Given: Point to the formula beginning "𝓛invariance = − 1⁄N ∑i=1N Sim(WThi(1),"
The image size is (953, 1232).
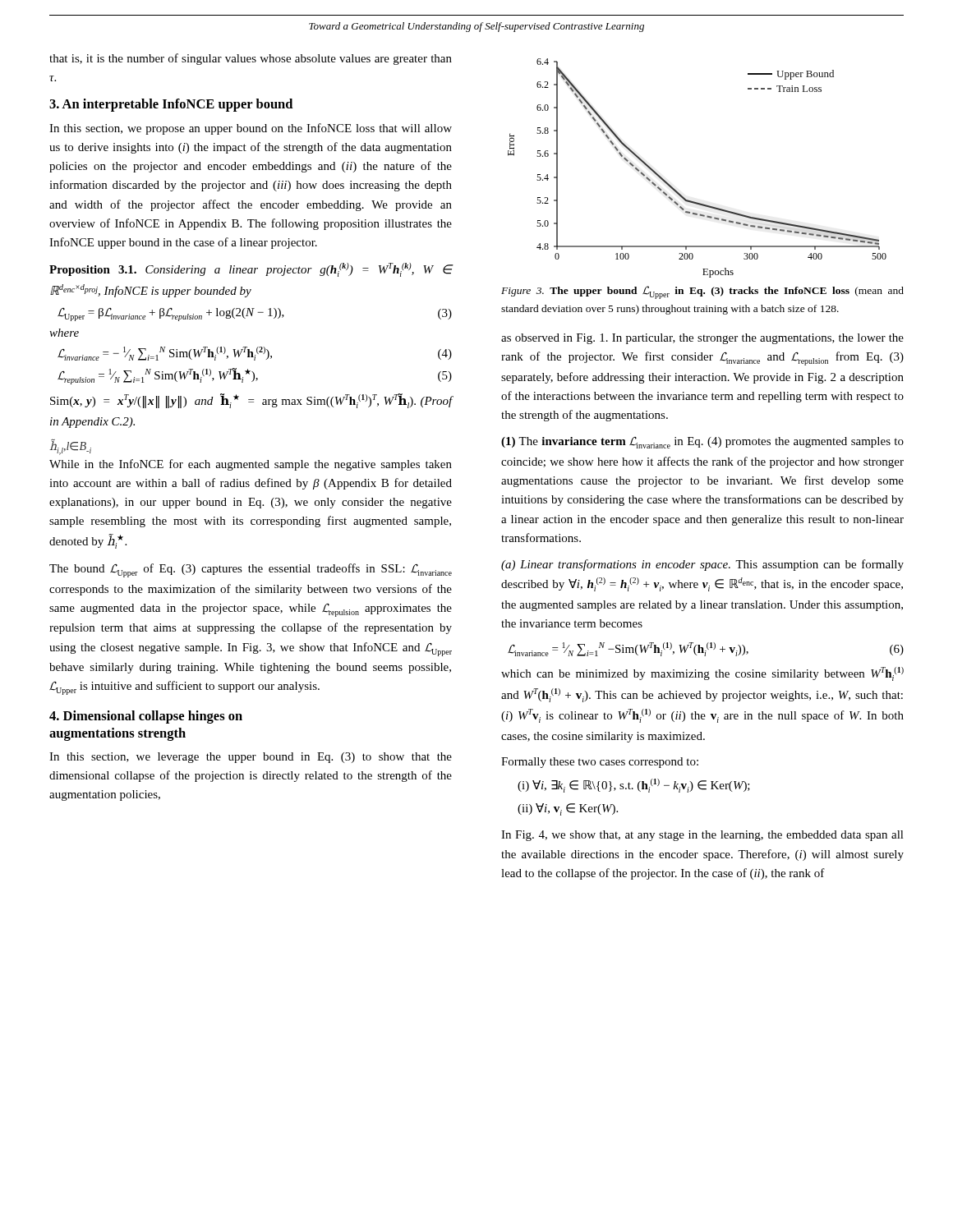Looking at the screenshot, I should tap(251, 353).
